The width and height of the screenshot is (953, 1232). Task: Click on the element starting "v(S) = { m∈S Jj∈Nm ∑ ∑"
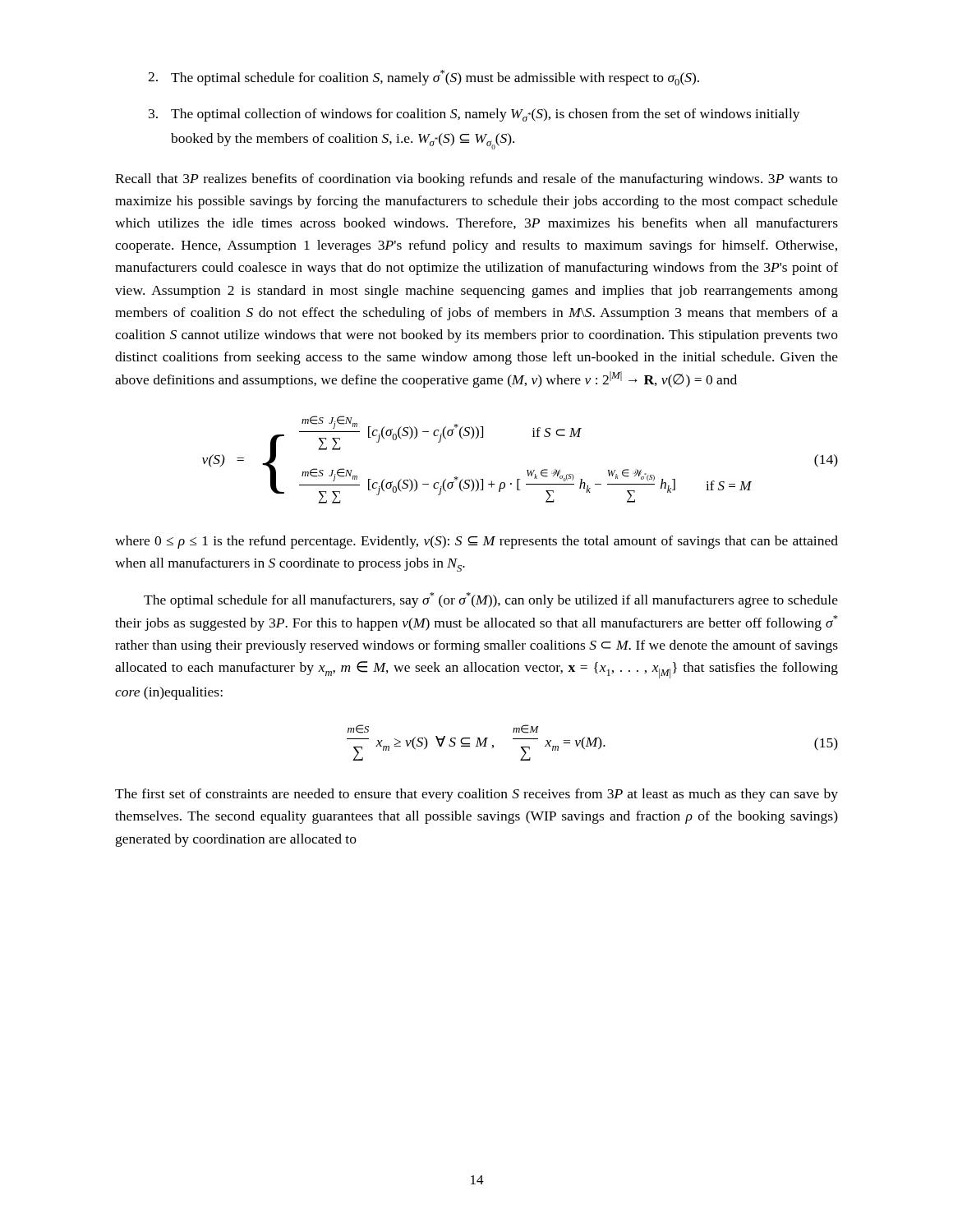[x=476, y=459]
